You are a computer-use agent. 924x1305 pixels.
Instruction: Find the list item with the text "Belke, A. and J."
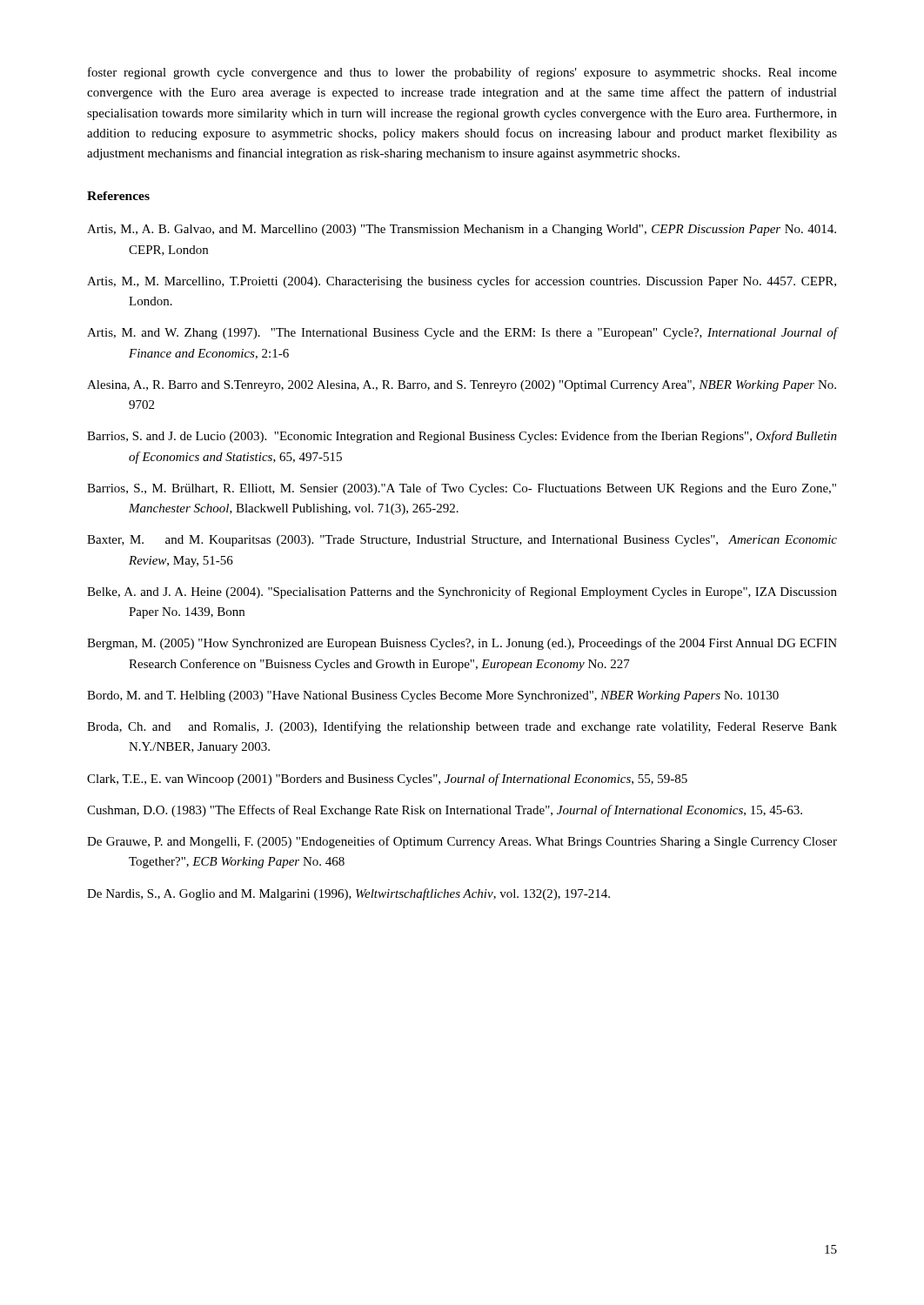pos(462,601)
